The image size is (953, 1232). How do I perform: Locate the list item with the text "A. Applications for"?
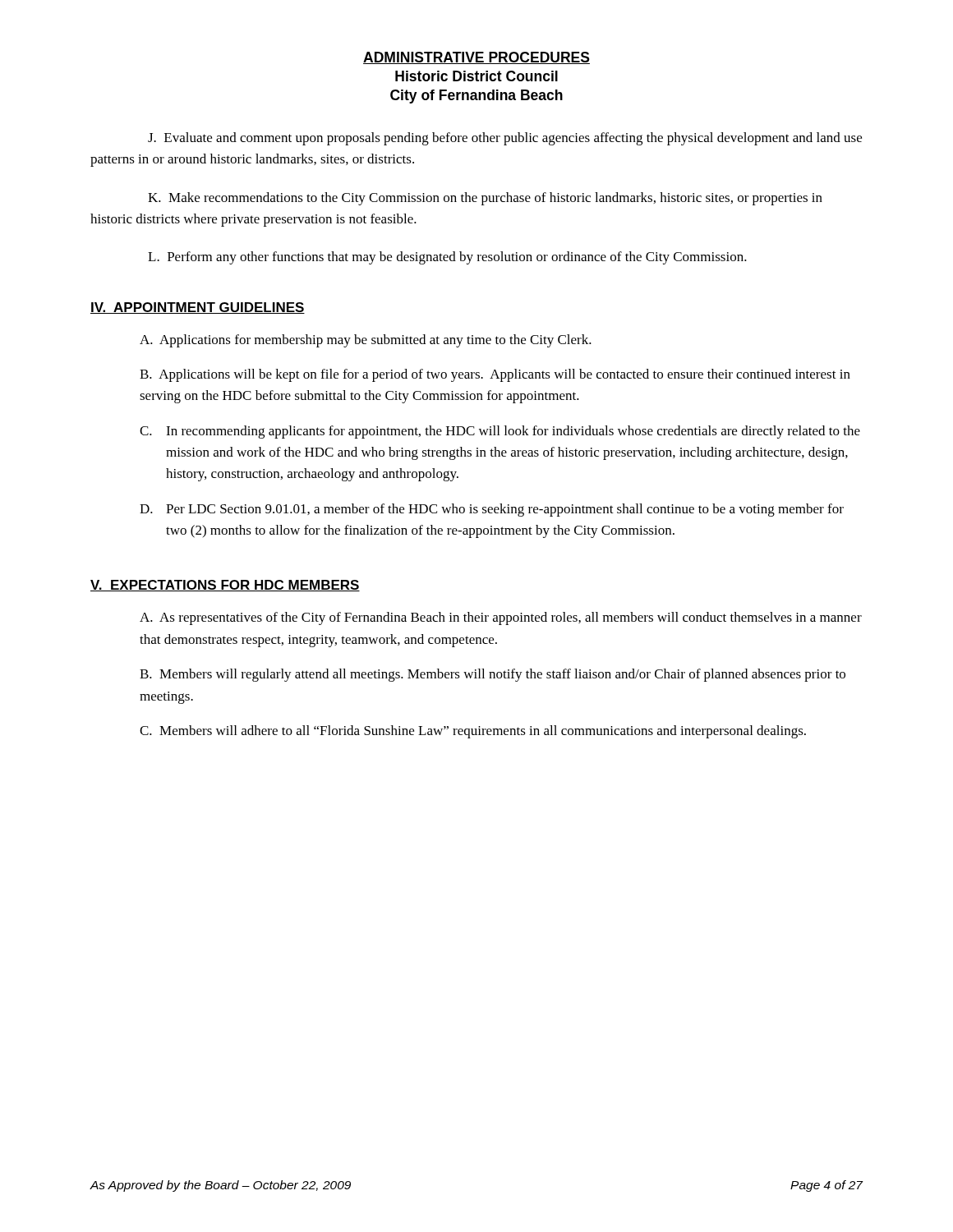coord(366,339)
